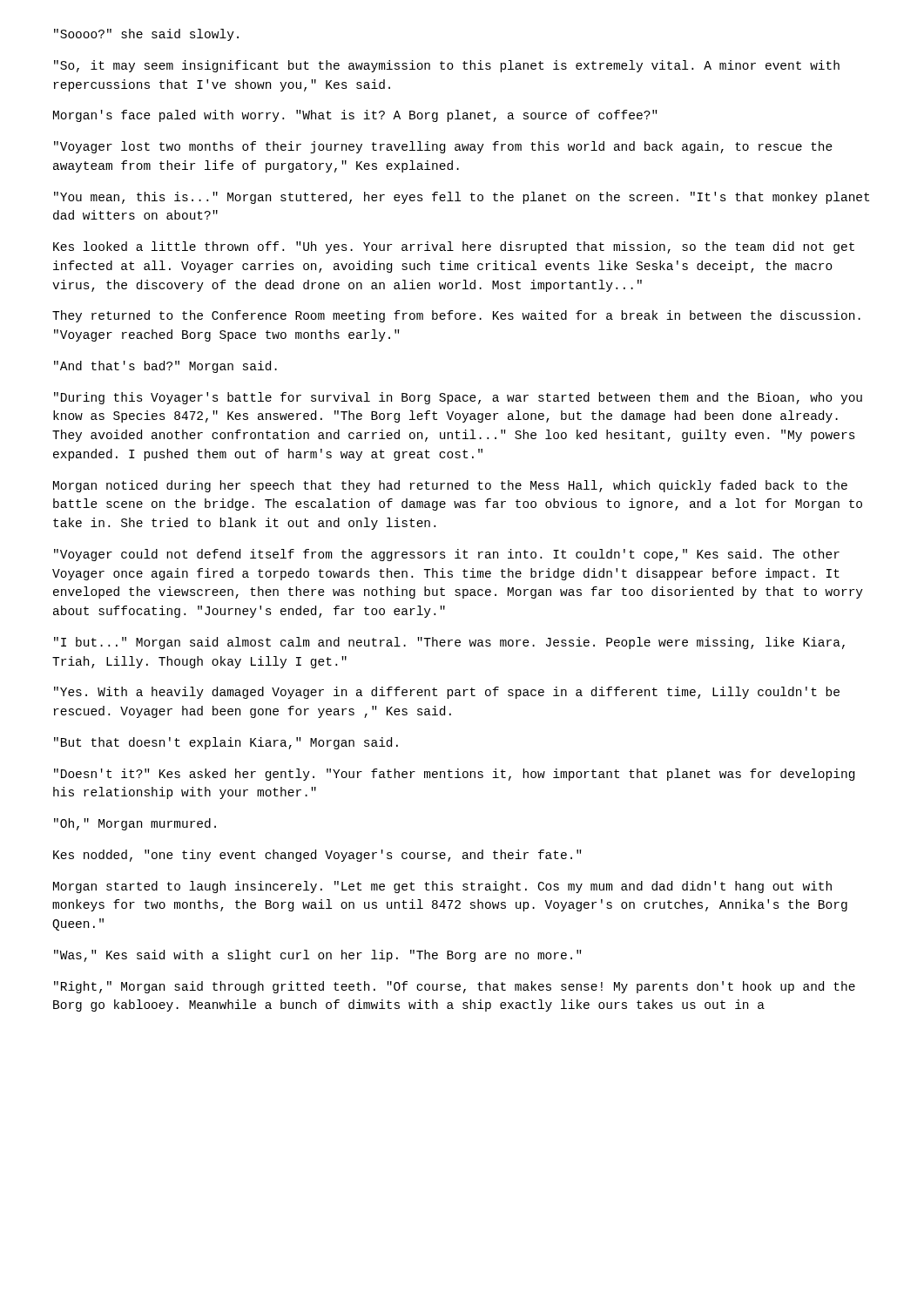Click on the text block starting "Kes looked a little thrown off. "Uh"
The width and height of the screenshot is (924, 1307).
tap(454, 266)
